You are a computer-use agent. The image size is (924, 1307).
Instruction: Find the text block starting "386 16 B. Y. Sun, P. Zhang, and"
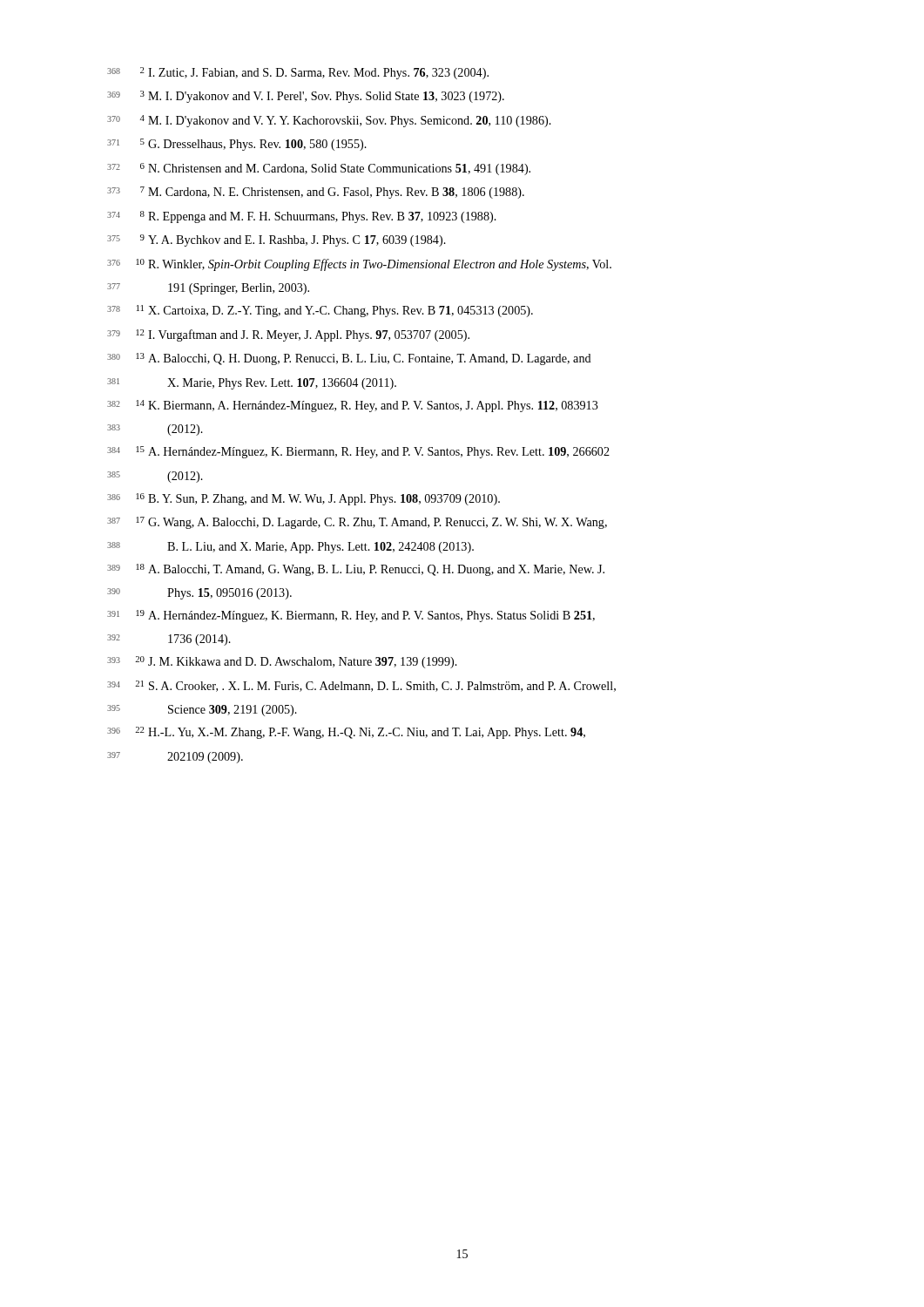point(466,499)
